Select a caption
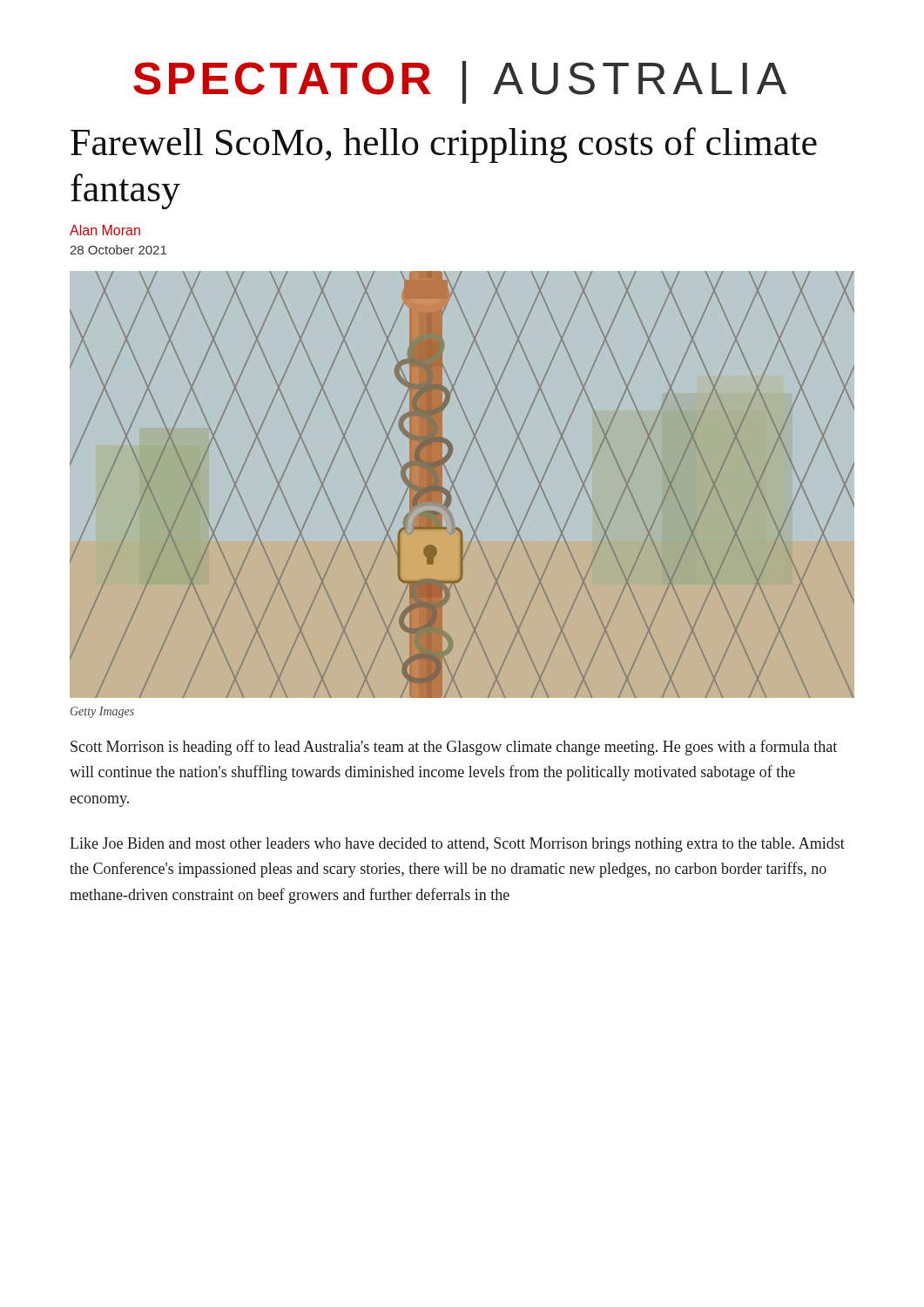 pos(462,712)
